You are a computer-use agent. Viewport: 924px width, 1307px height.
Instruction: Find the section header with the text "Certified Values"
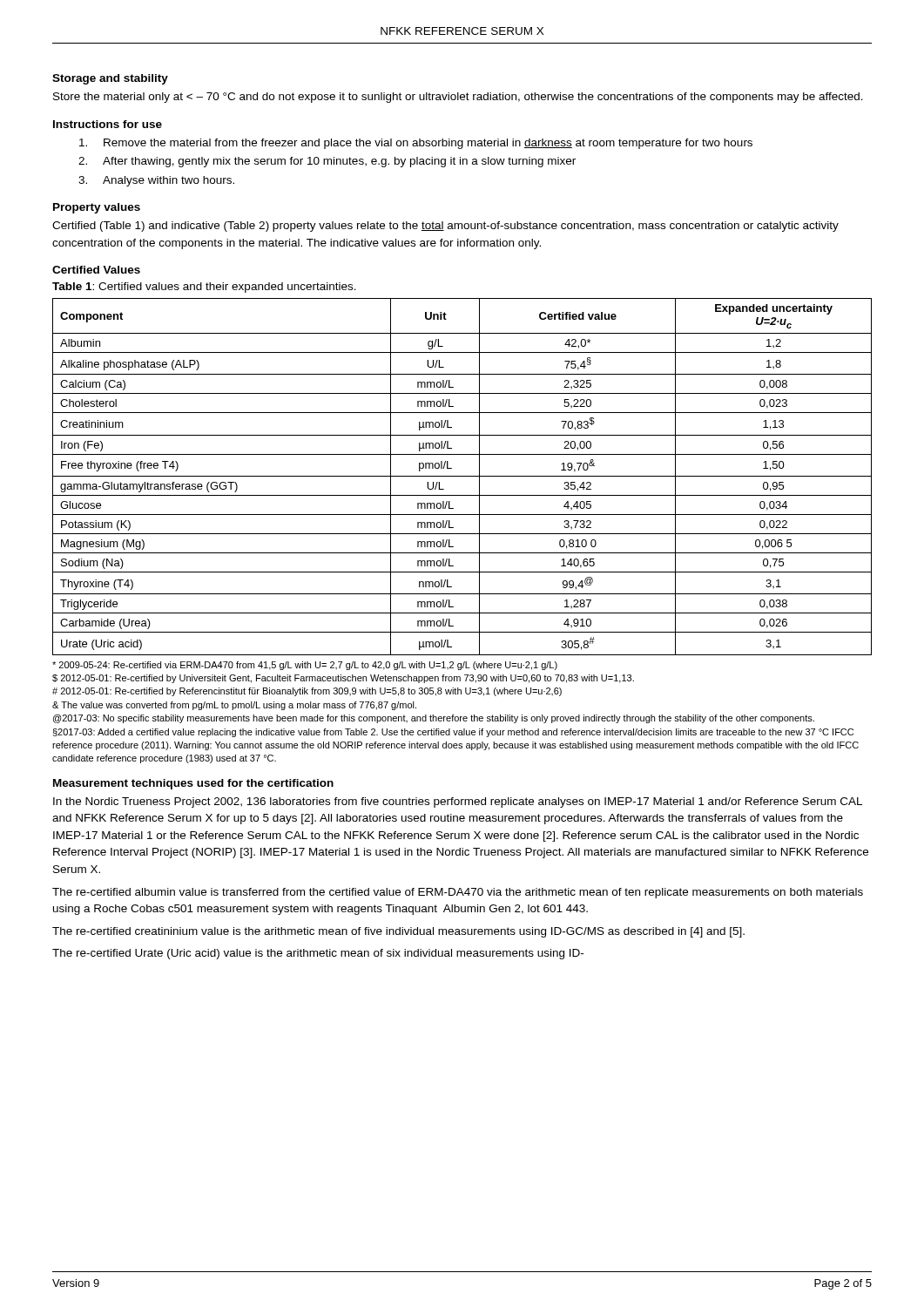pos(96,270)
